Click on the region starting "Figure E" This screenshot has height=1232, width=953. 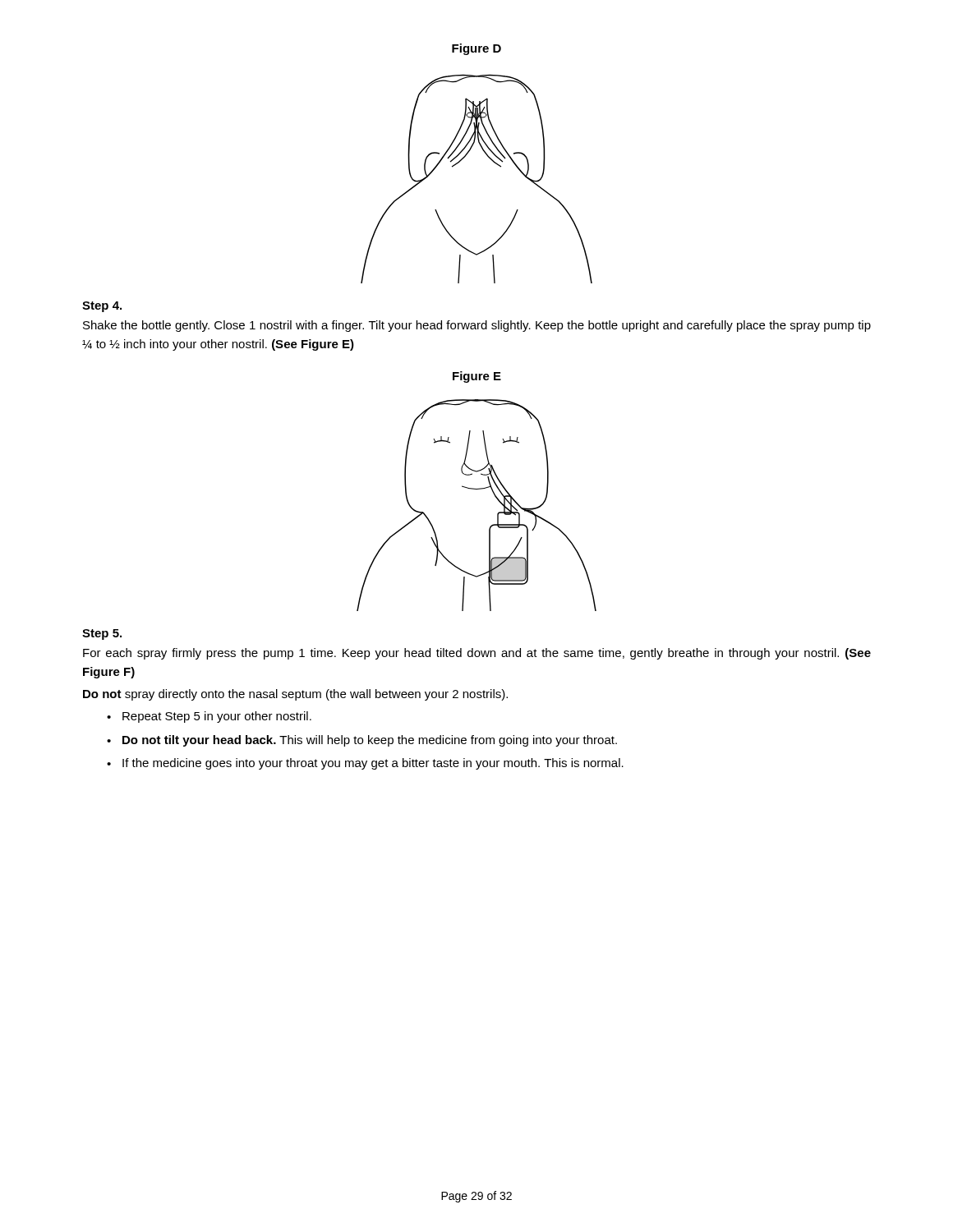[x=476, y=375]
